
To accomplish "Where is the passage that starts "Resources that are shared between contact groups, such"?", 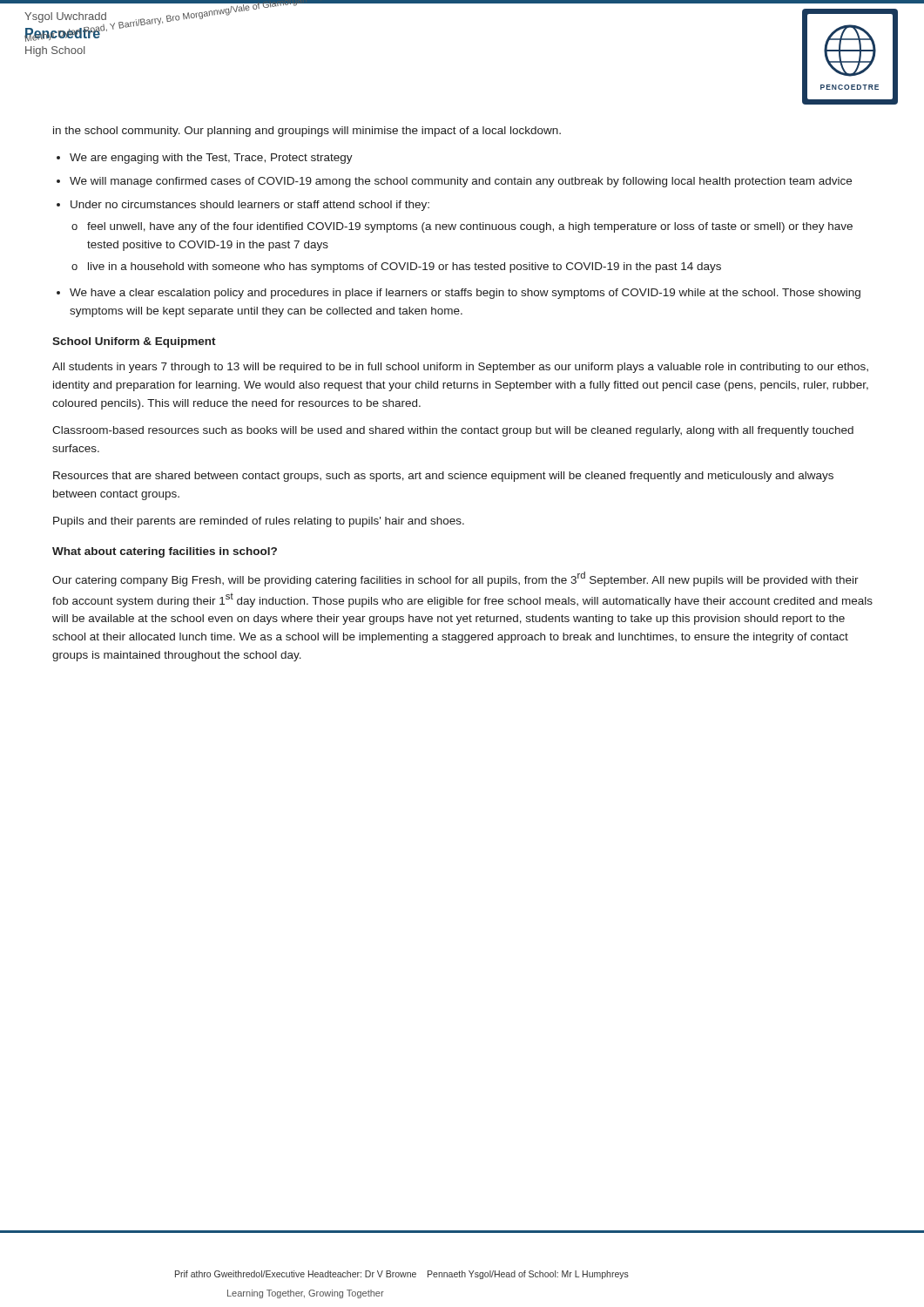I will 443,484.
